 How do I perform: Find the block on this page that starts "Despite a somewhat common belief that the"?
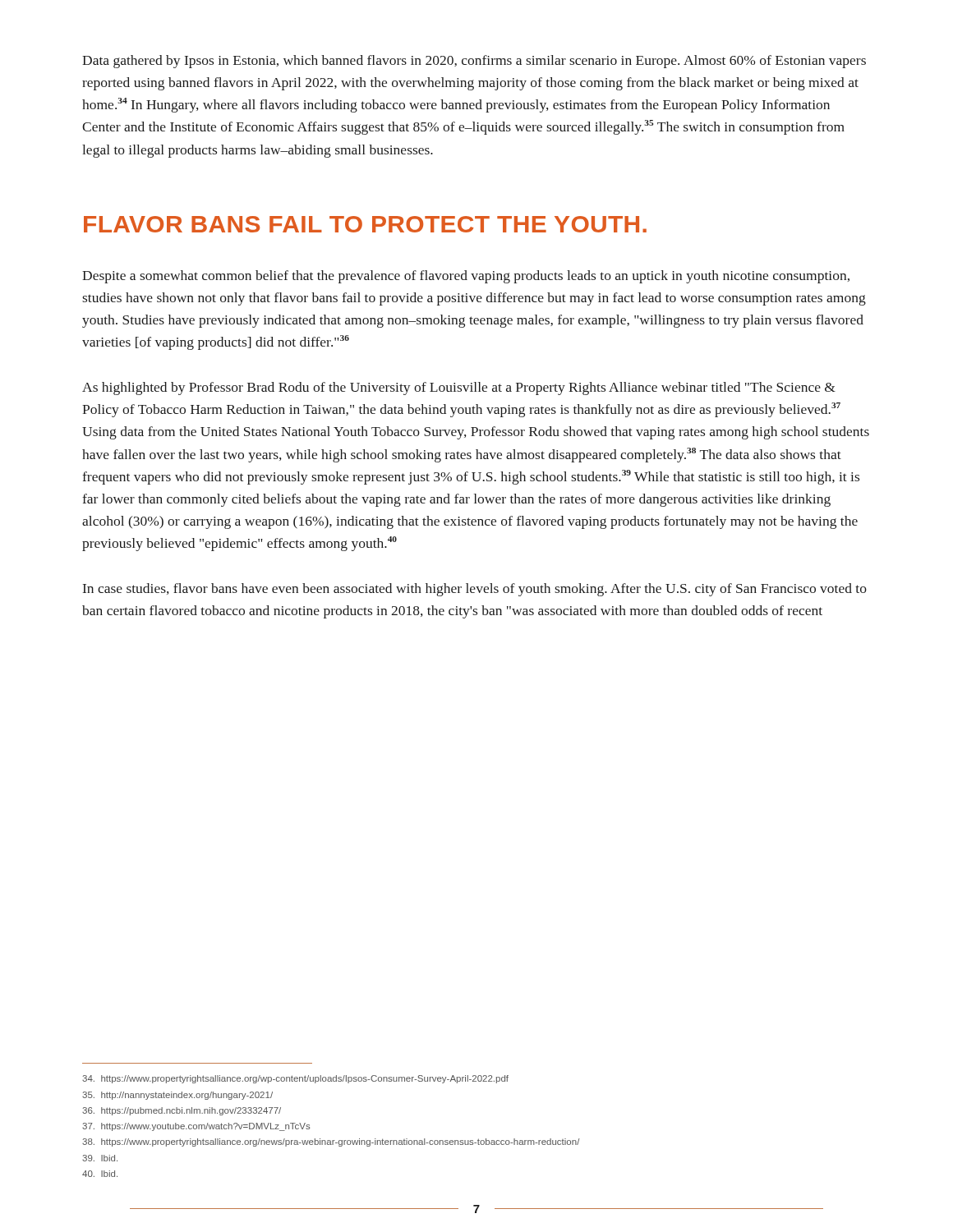click(x=474, y=308)
